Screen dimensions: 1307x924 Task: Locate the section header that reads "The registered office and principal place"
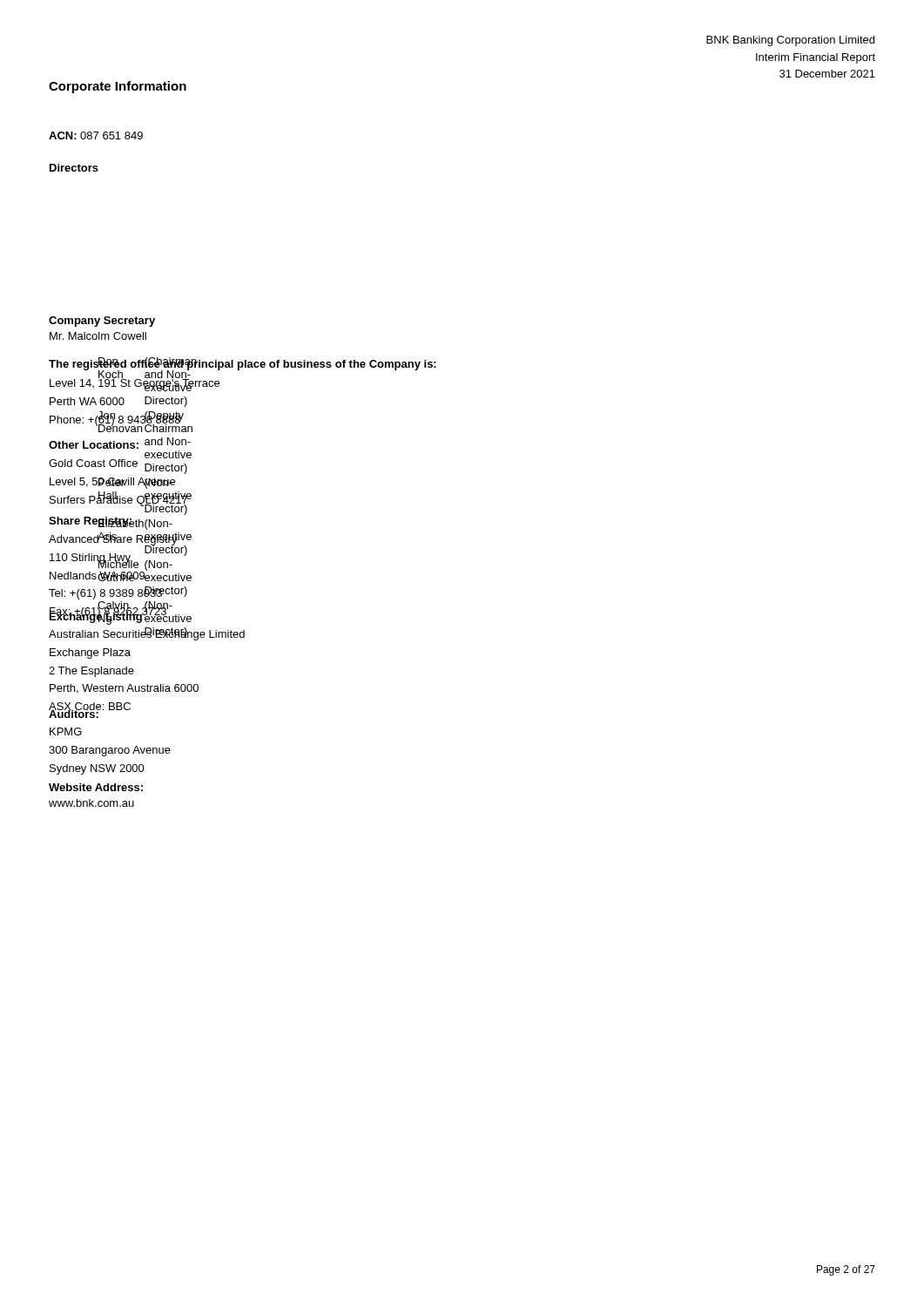pos(243,364)
